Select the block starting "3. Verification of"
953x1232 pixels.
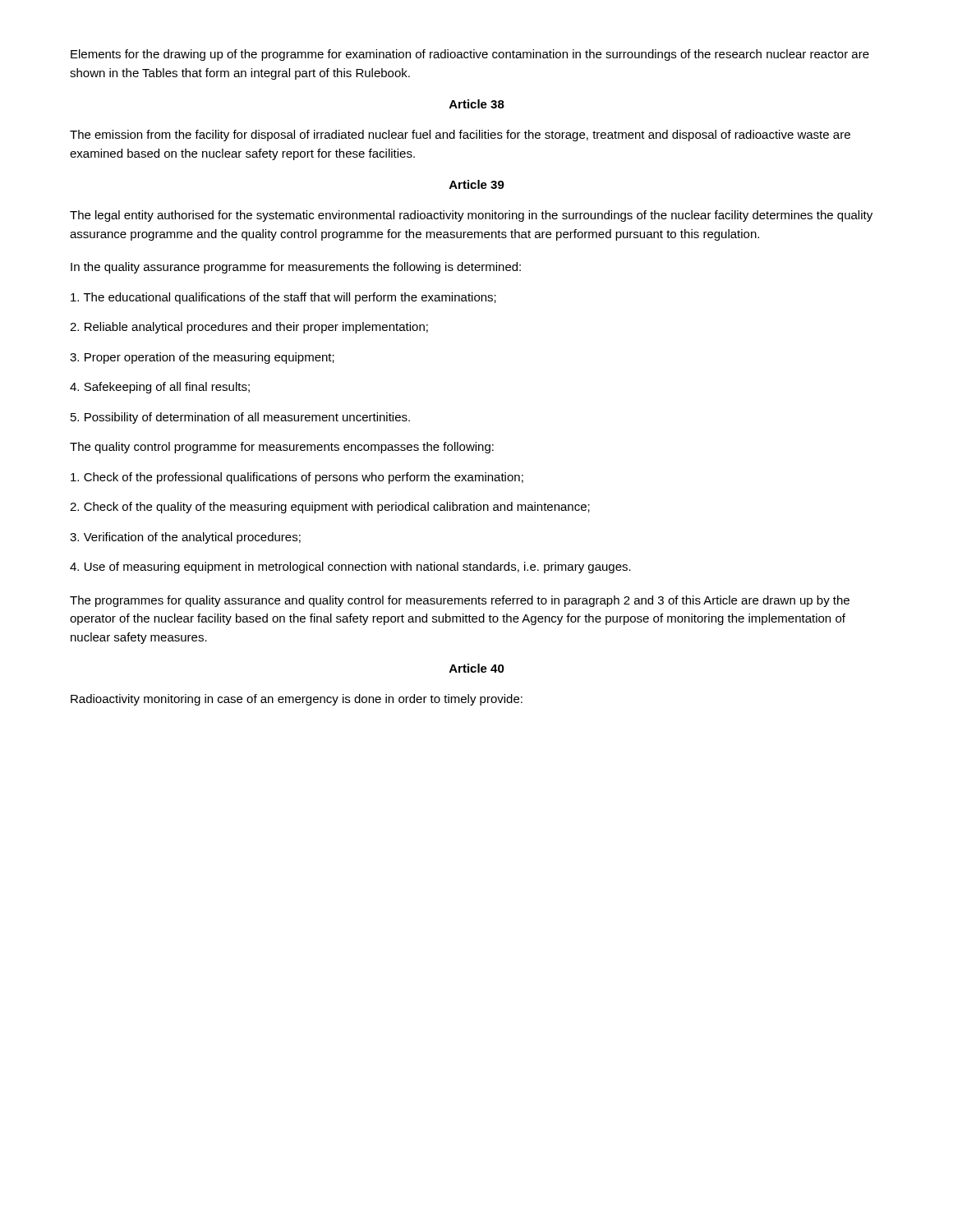point(186,536)
